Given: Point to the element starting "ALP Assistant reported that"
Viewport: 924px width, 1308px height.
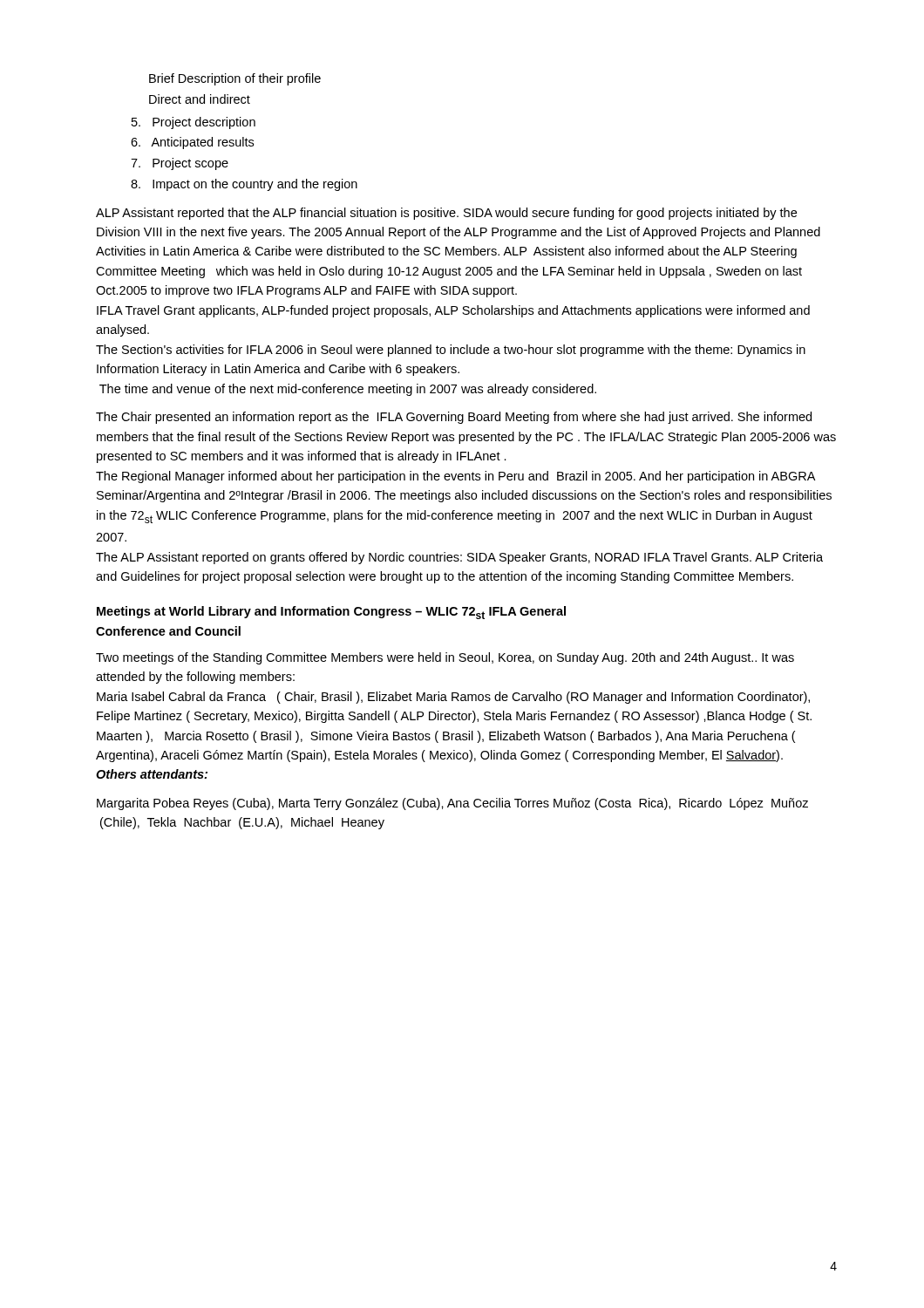Looking at the screenshot, I should (458, 301).
